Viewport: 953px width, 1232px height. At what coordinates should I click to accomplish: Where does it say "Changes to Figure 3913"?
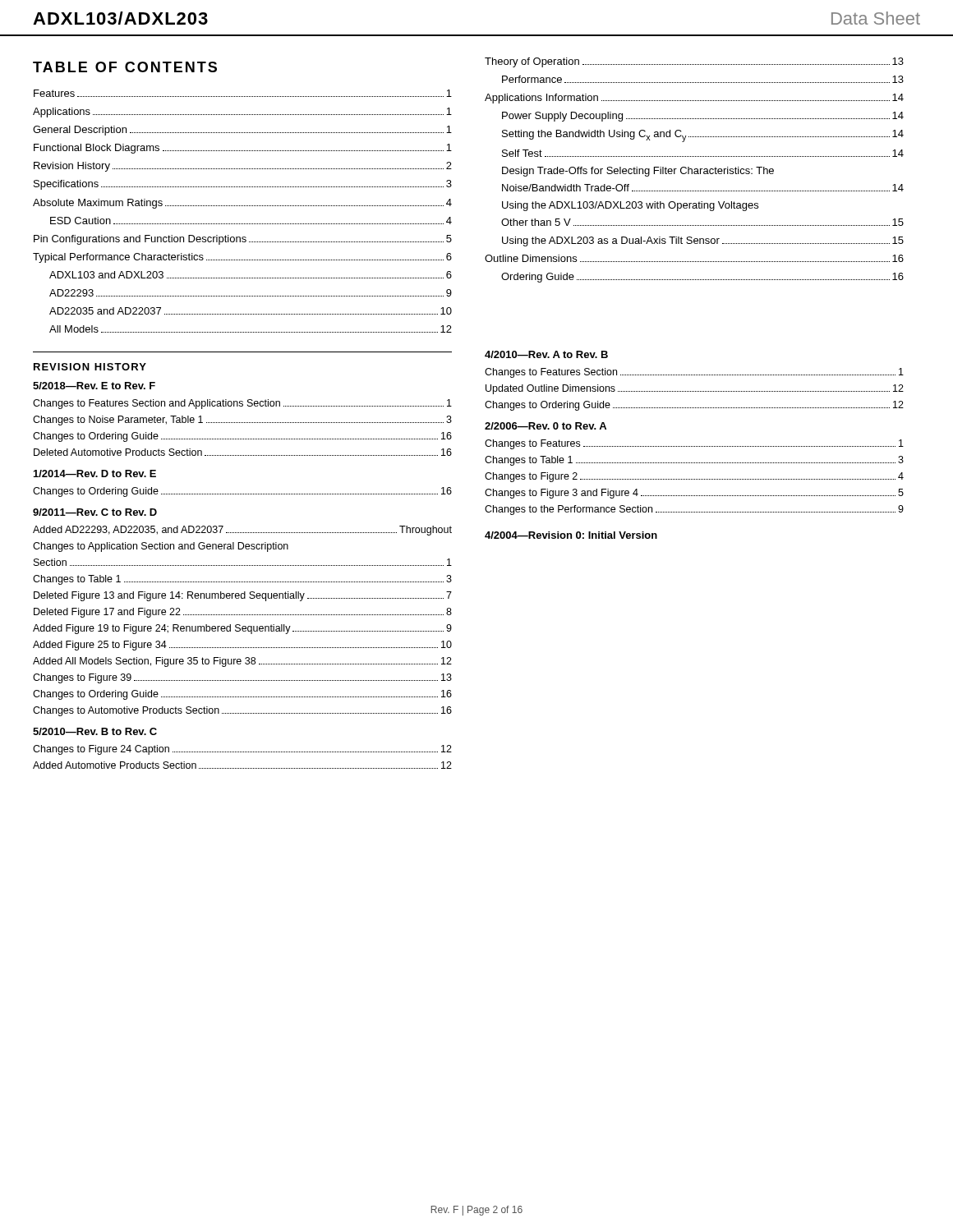click(242, 678)
